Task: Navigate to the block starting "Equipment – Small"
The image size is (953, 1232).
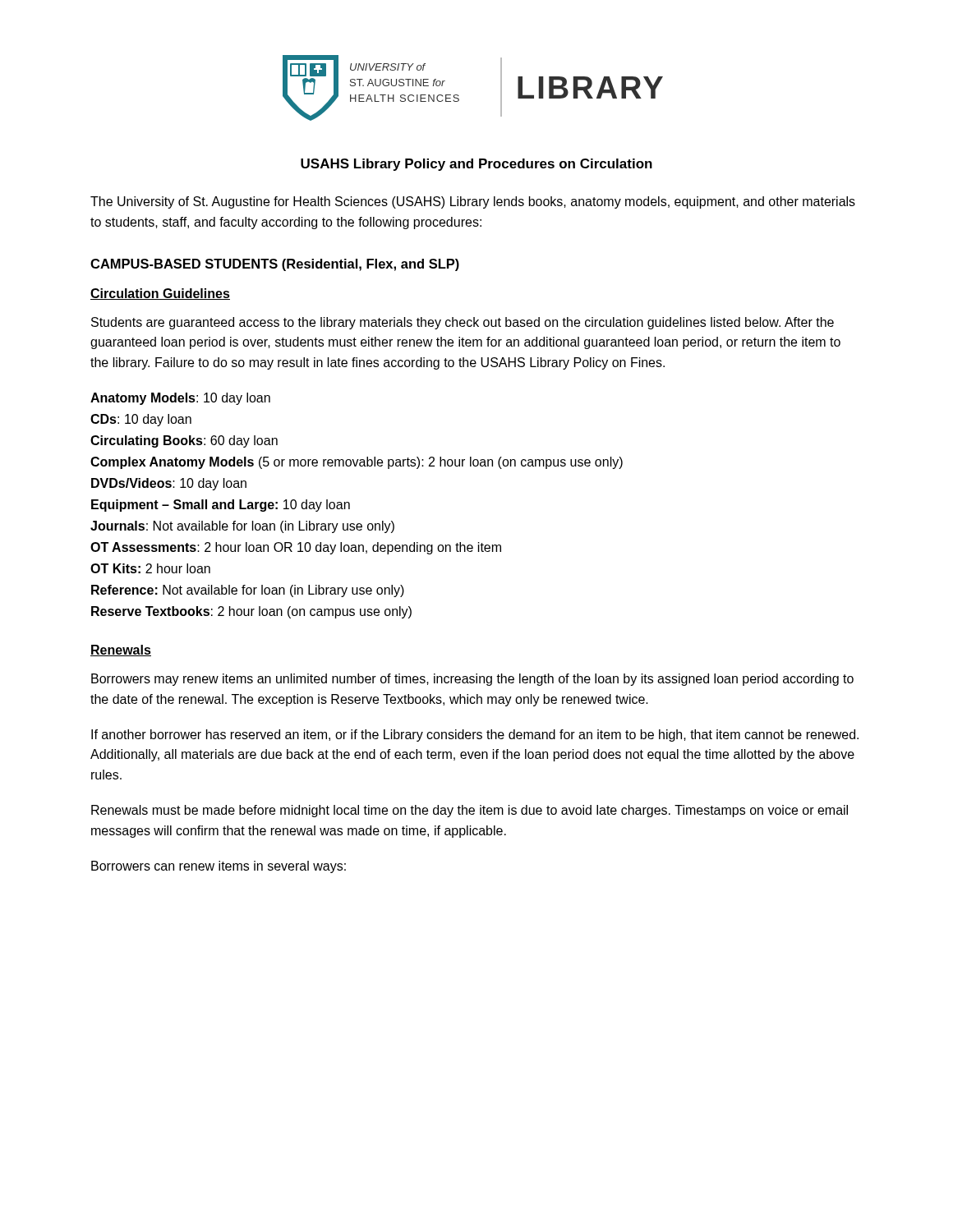Action: [x=220, y=505]
